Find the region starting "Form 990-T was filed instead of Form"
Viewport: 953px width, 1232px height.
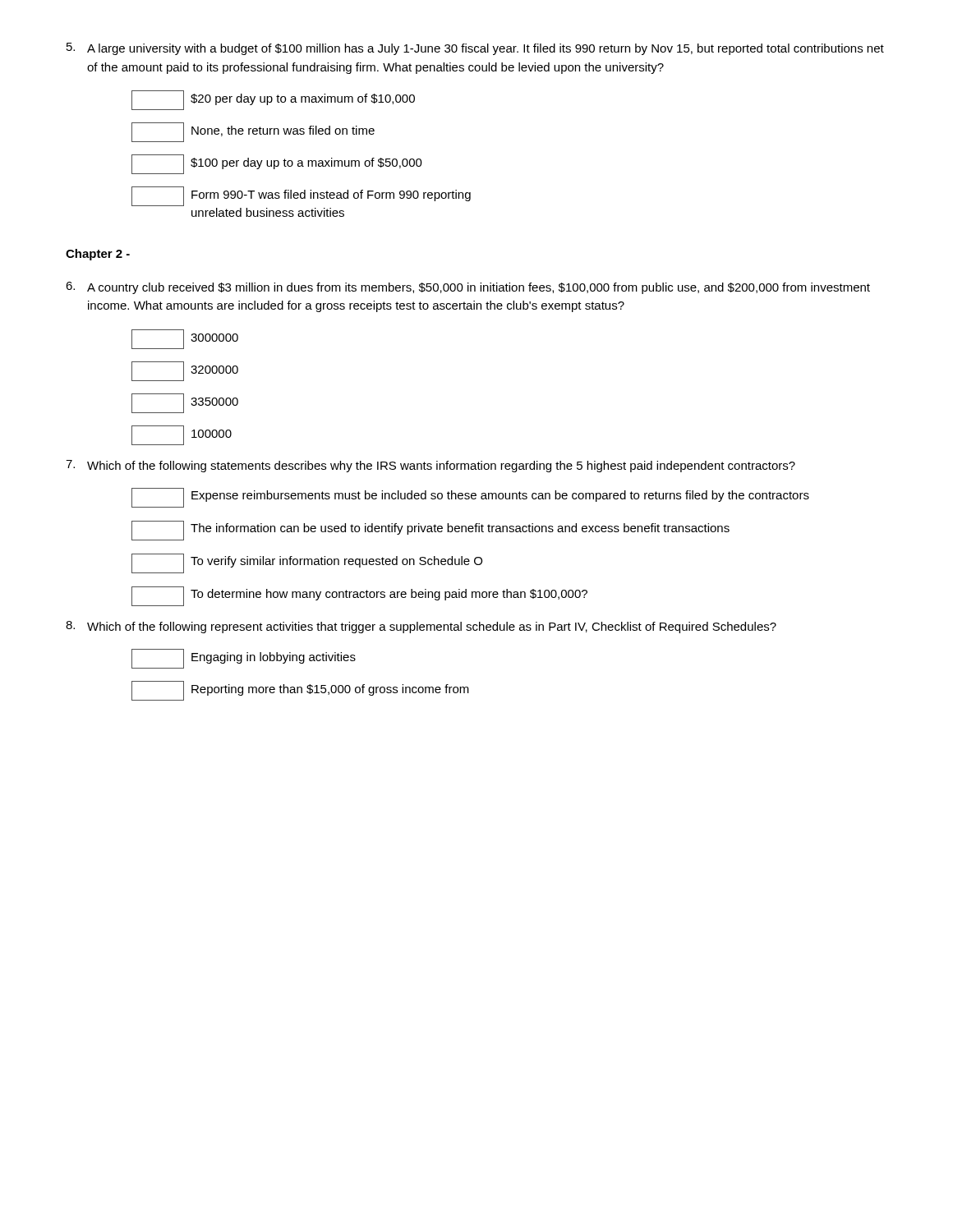coord(301,204)
